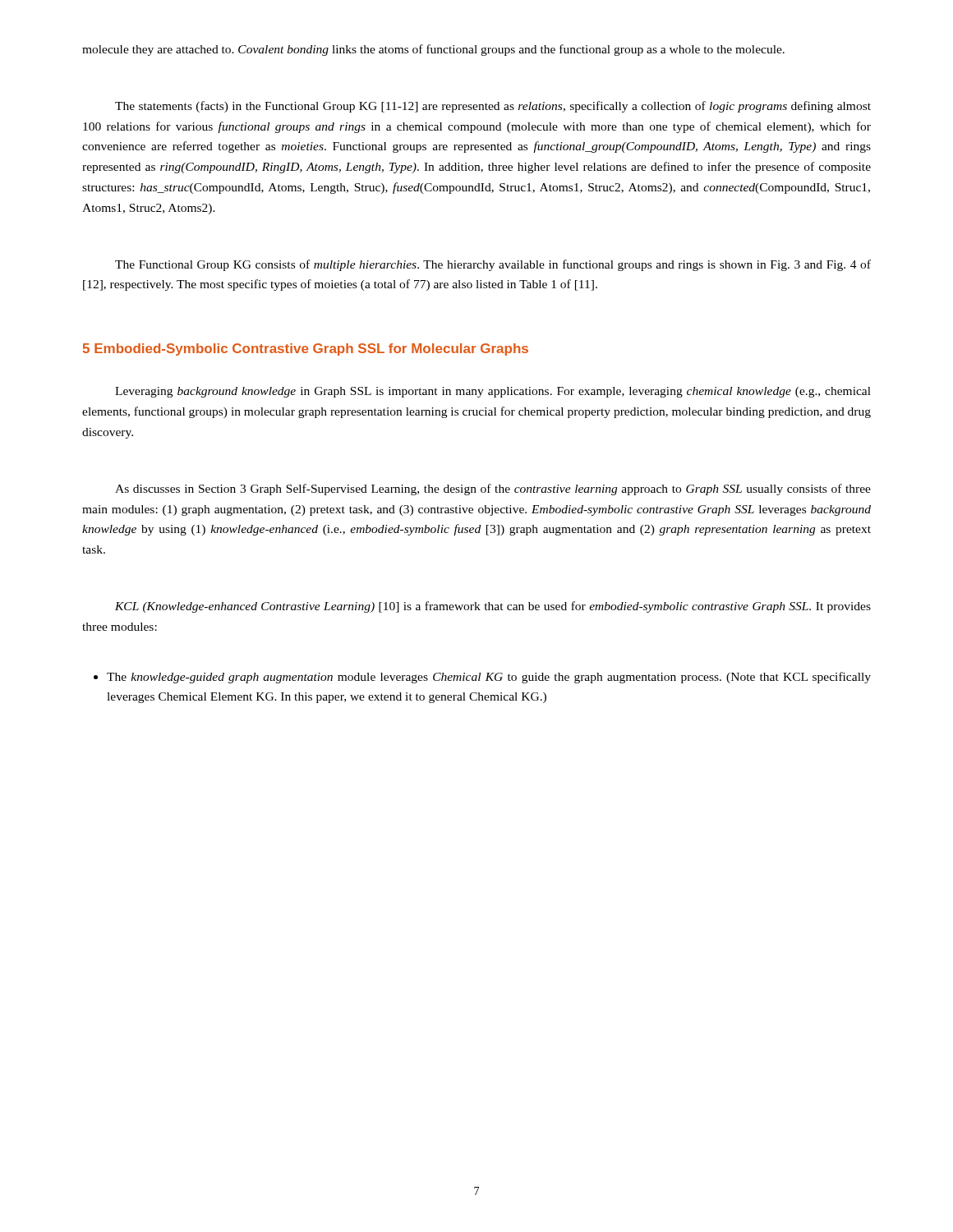This screenshot has width=953, height=1232.
Task: Select the block starting "The knowledge-guided graph augmentation"
Action: click(476, 687)
